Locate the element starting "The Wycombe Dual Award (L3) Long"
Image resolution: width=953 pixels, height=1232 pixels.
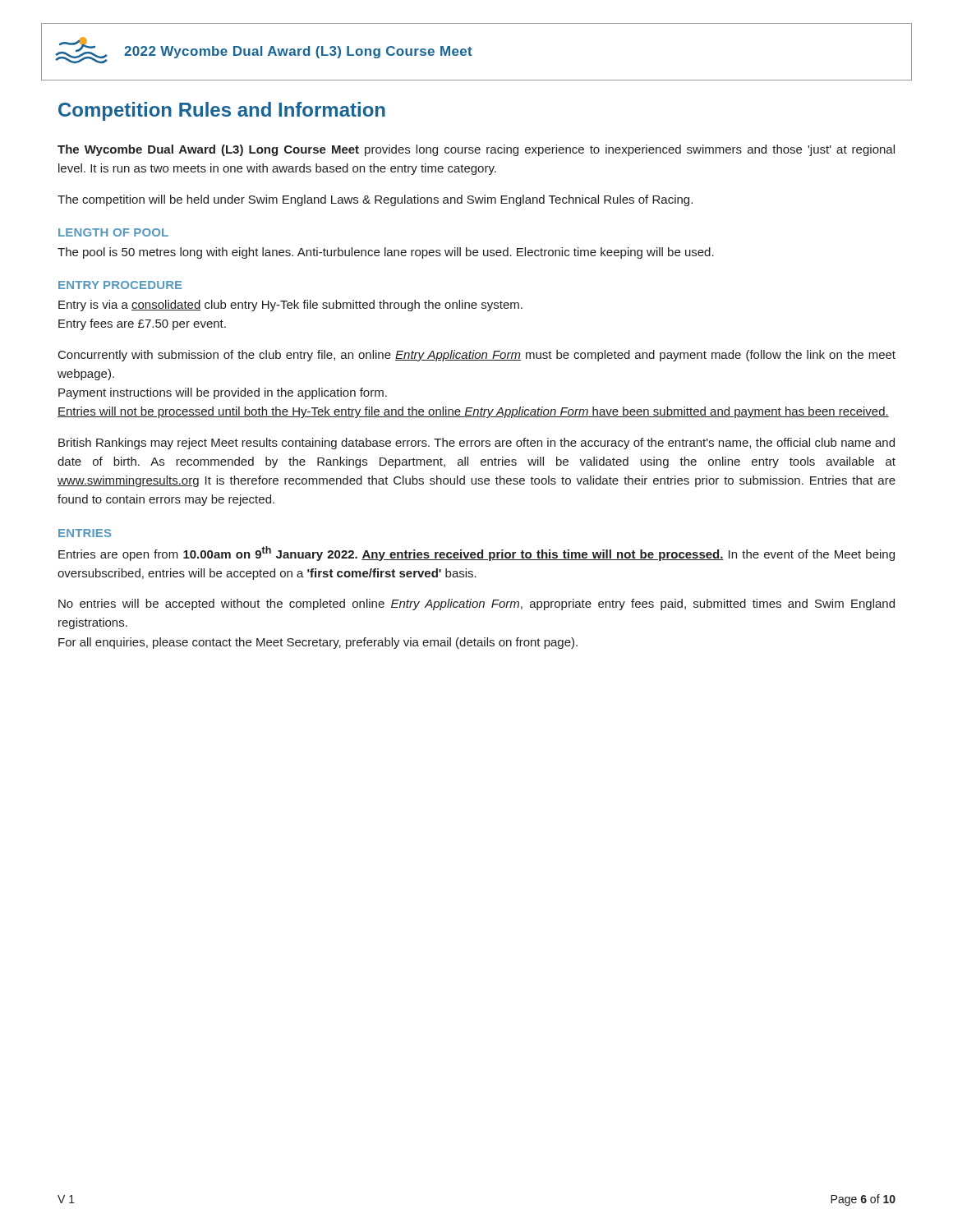click(476, 159)
